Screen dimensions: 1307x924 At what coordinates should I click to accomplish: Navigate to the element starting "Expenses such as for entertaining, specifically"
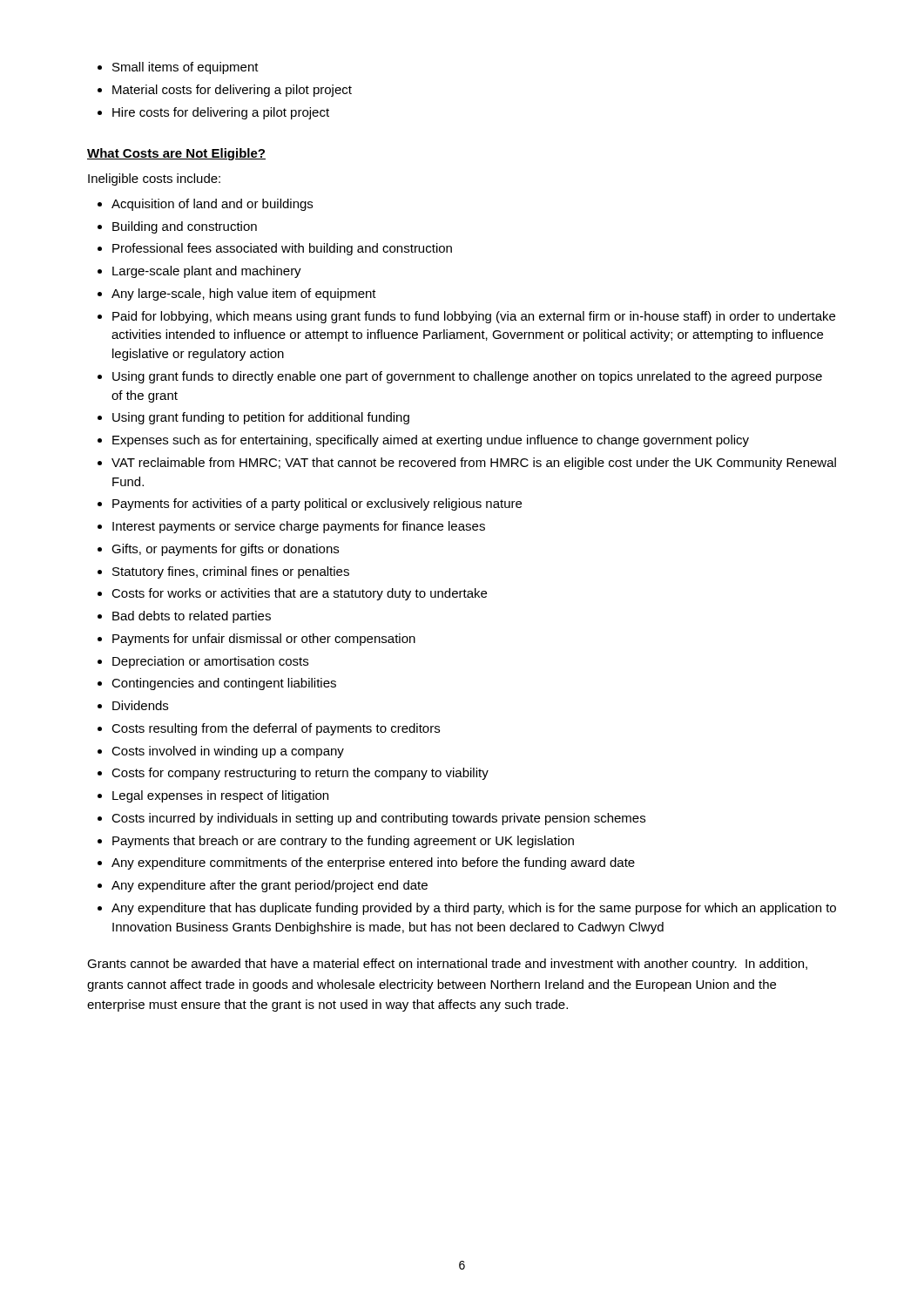[x=430, y=440]
